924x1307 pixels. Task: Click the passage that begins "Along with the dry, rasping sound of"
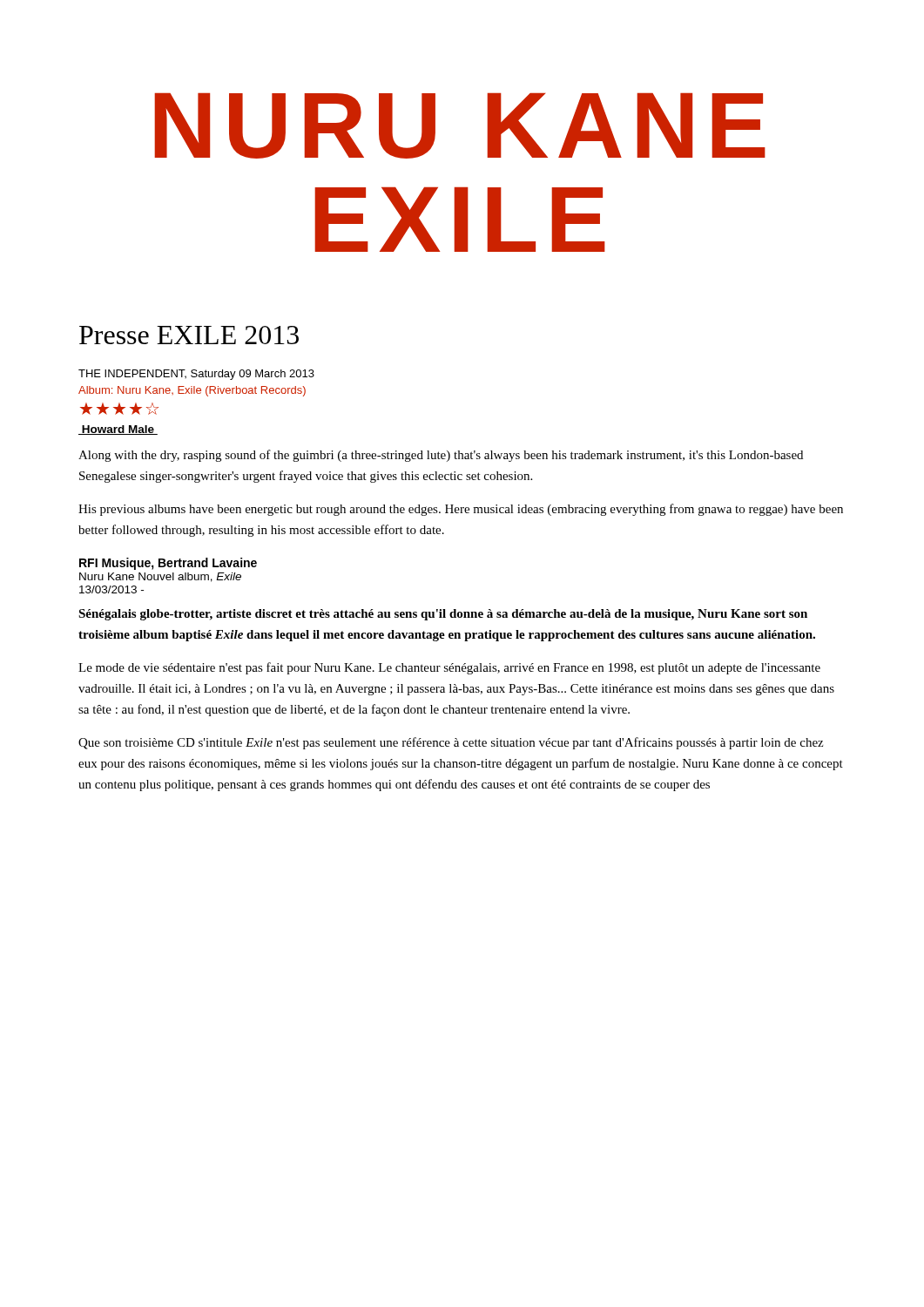click(441, 465)
